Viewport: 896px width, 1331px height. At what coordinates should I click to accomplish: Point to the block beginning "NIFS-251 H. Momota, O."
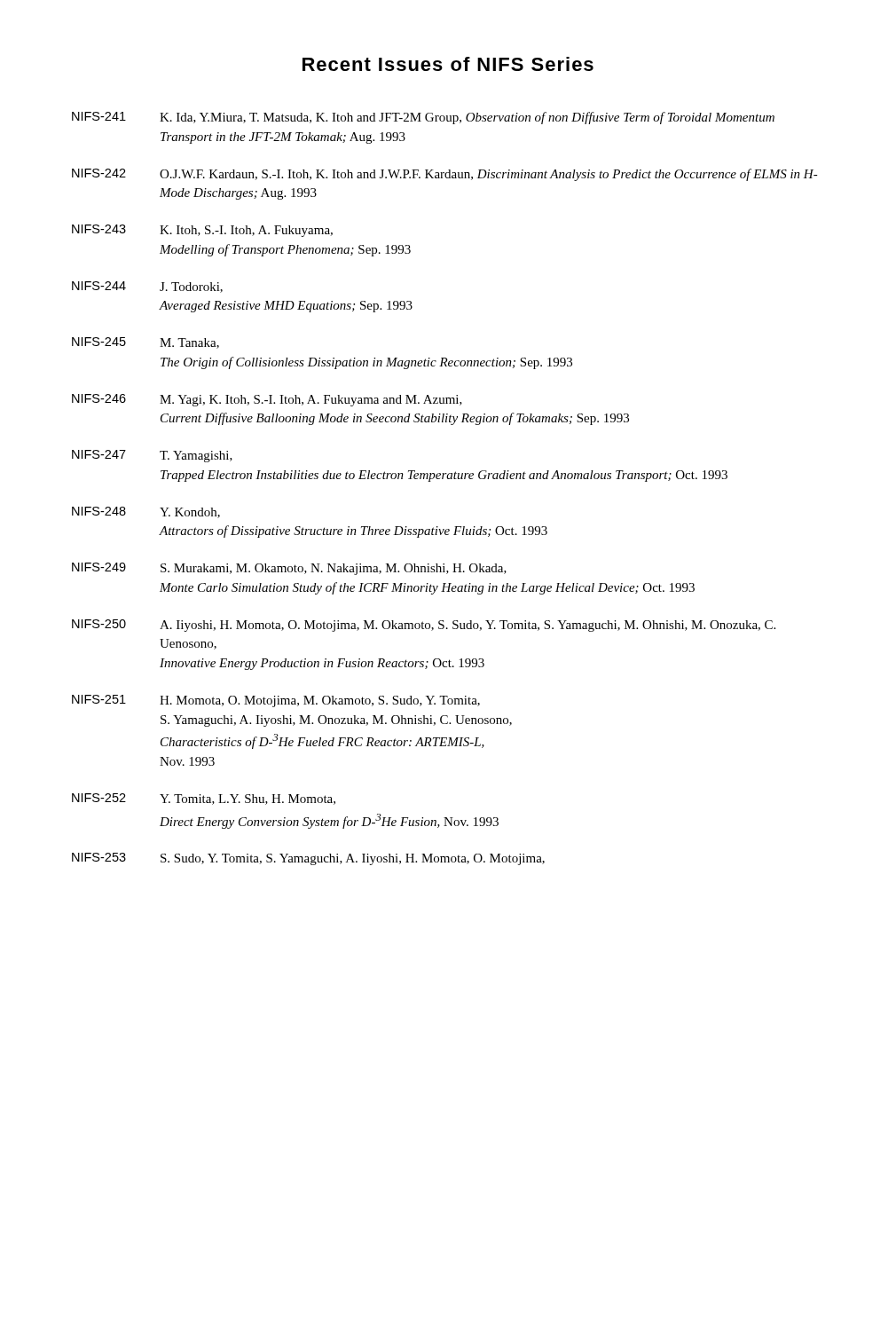[x=448, y=731]
